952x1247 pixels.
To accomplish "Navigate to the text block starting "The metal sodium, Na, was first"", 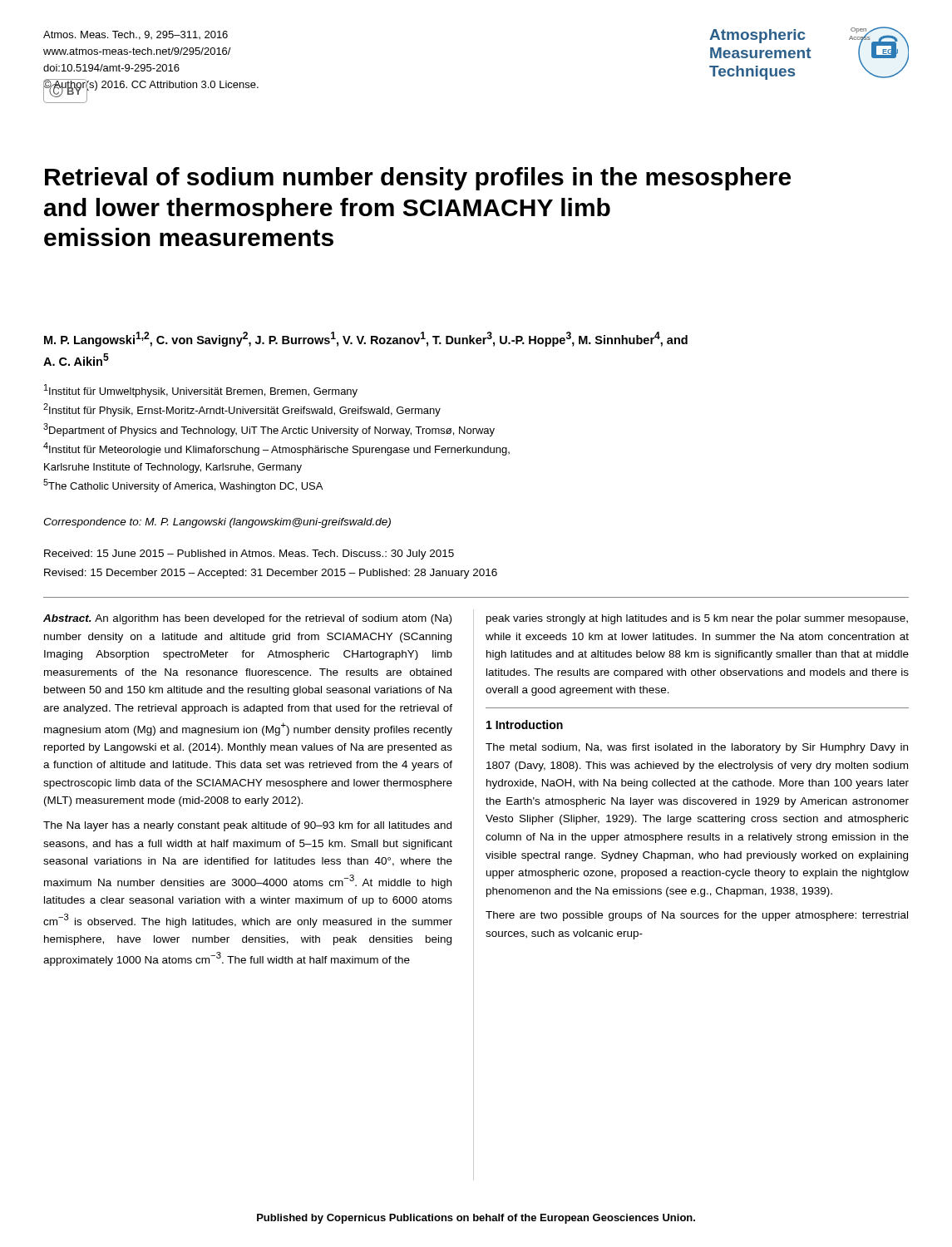I will [697, 840].
